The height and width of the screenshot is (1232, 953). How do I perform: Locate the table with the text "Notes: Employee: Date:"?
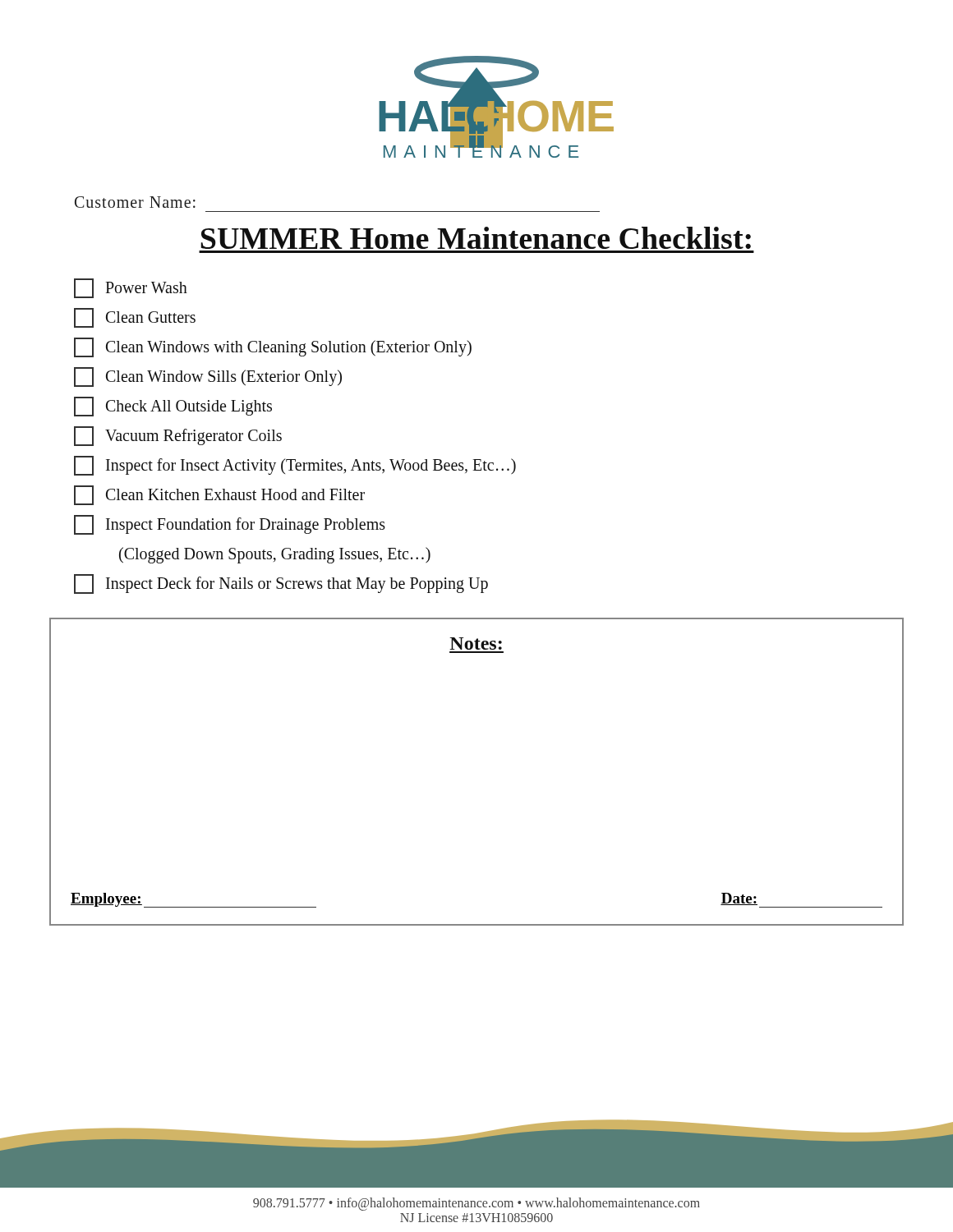pyautogui.click(x=476, y=772)
